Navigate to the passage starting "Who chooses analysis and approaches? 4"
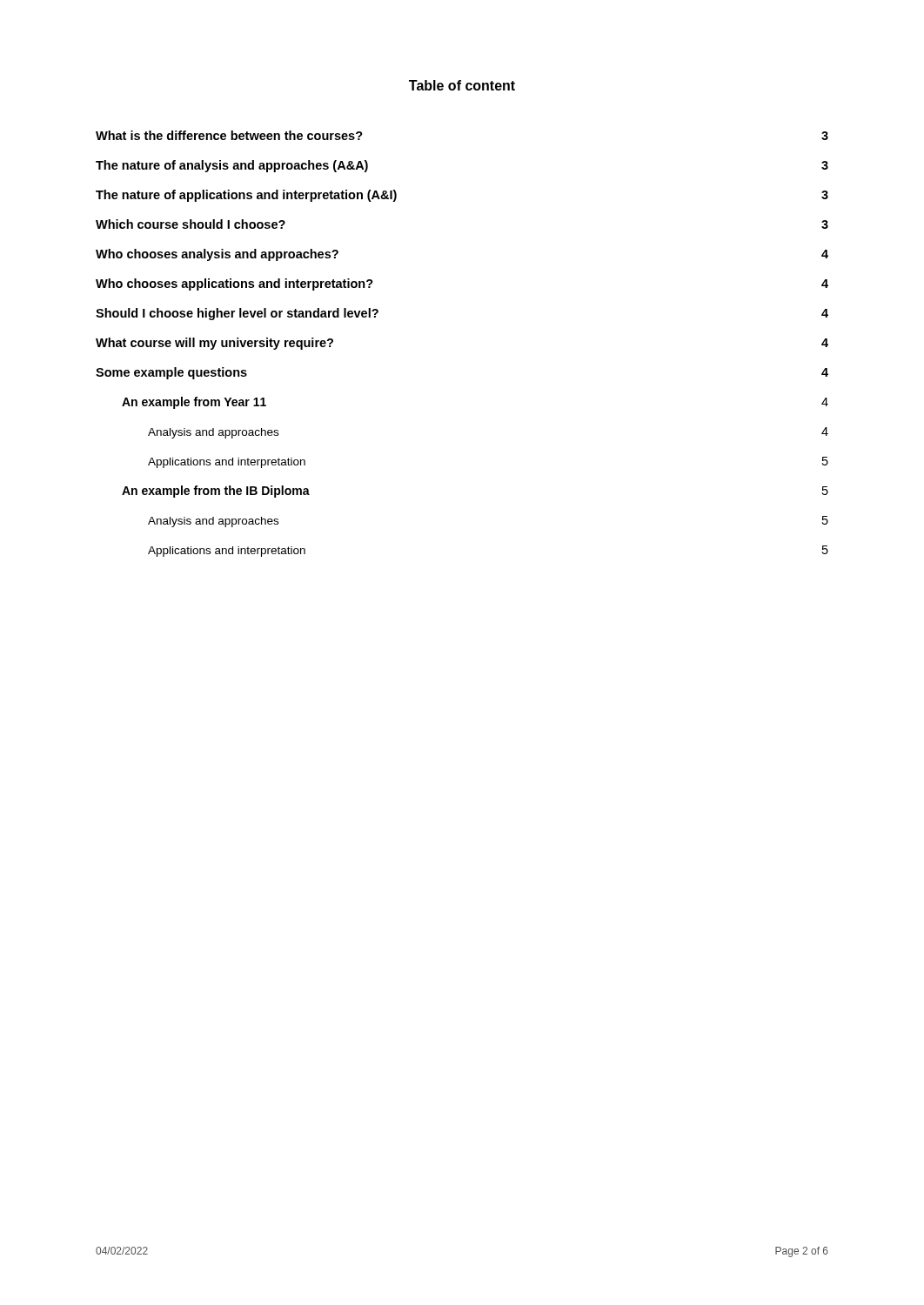924x1305 pixels. (x=217, y=254)
